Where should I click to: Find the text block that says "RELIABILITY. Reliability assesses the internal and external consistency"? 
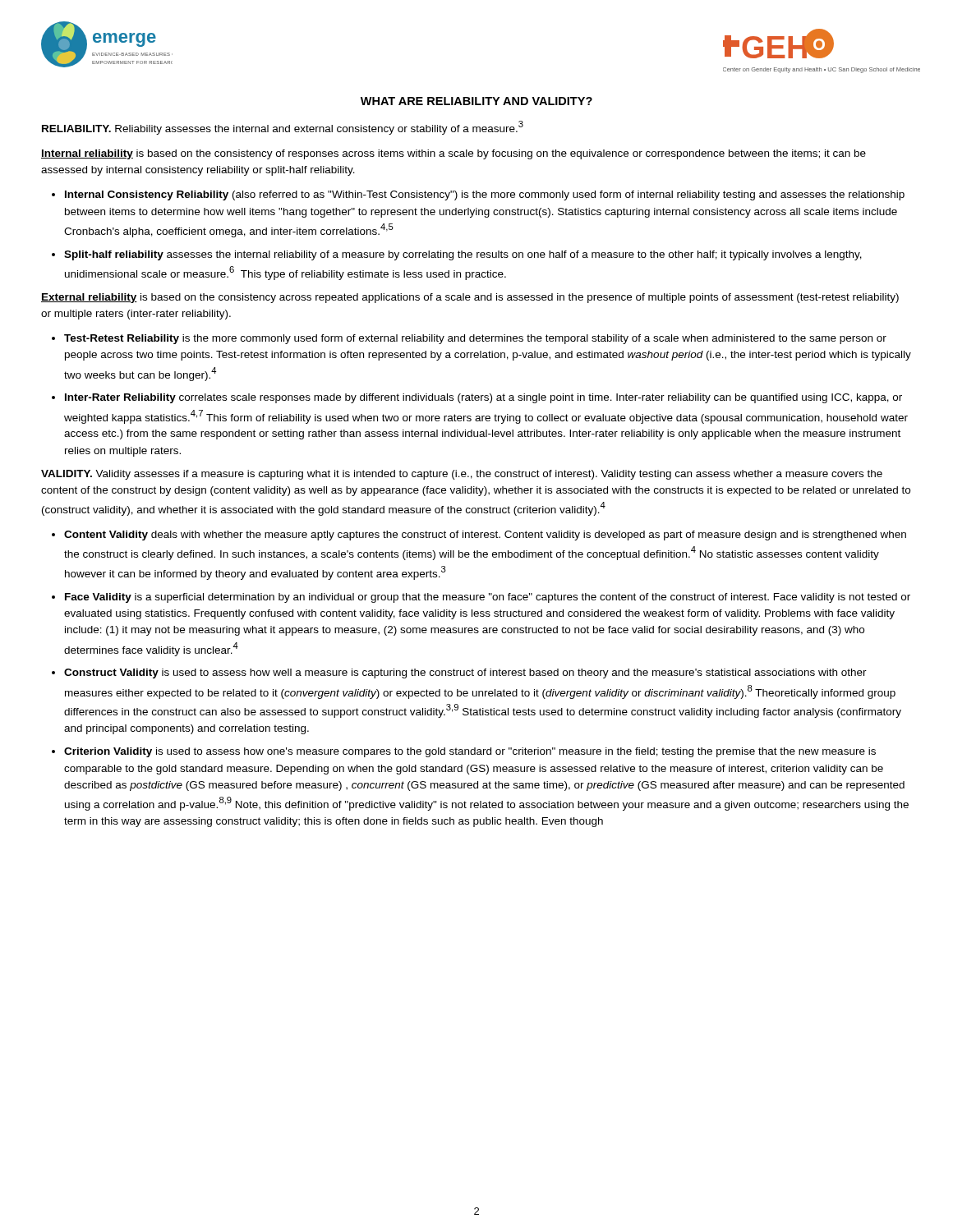click(282, 127)
